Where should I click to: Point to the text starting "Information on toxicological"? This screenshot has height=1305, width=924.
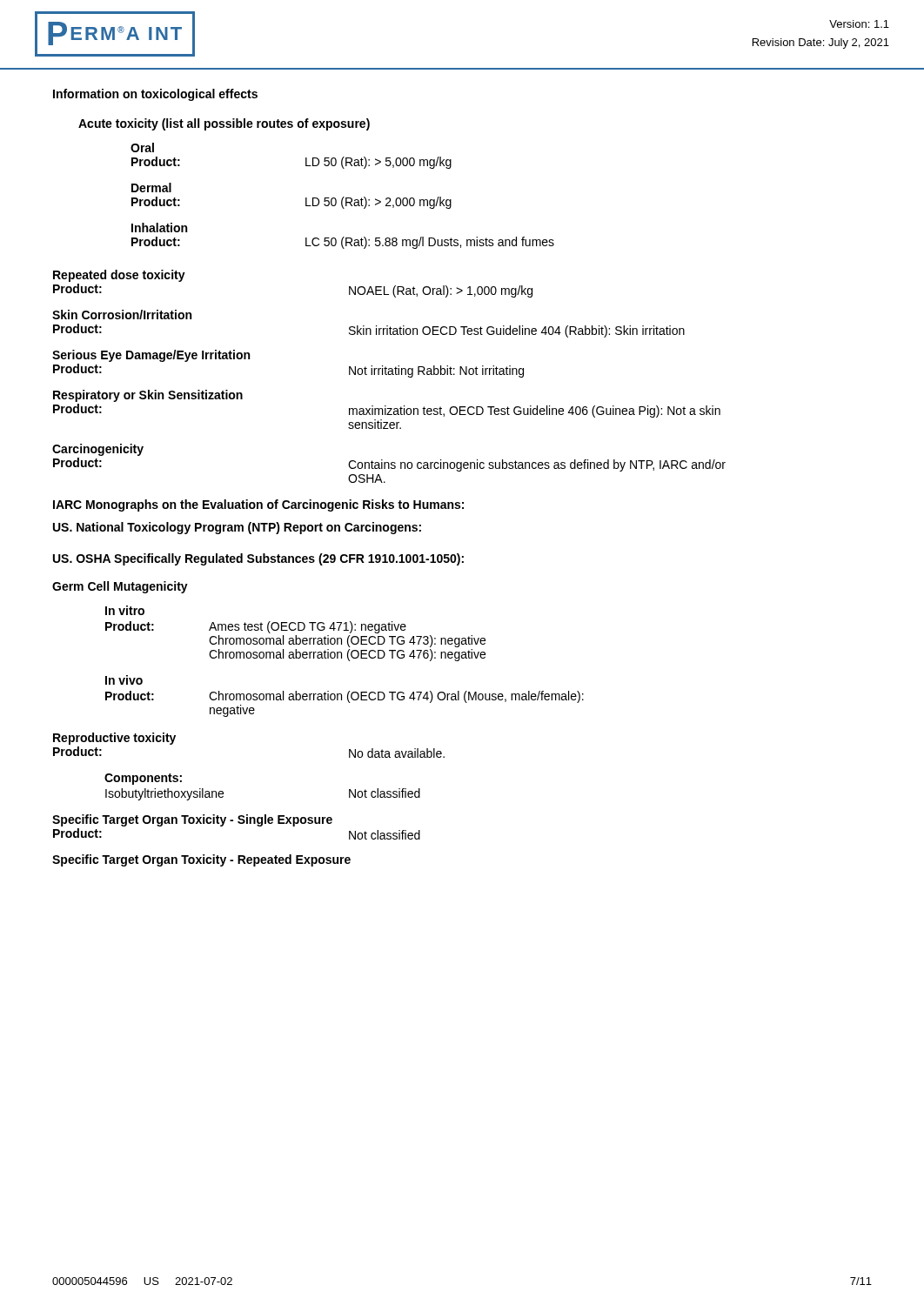pyautogui.click(x=155, y=94)
